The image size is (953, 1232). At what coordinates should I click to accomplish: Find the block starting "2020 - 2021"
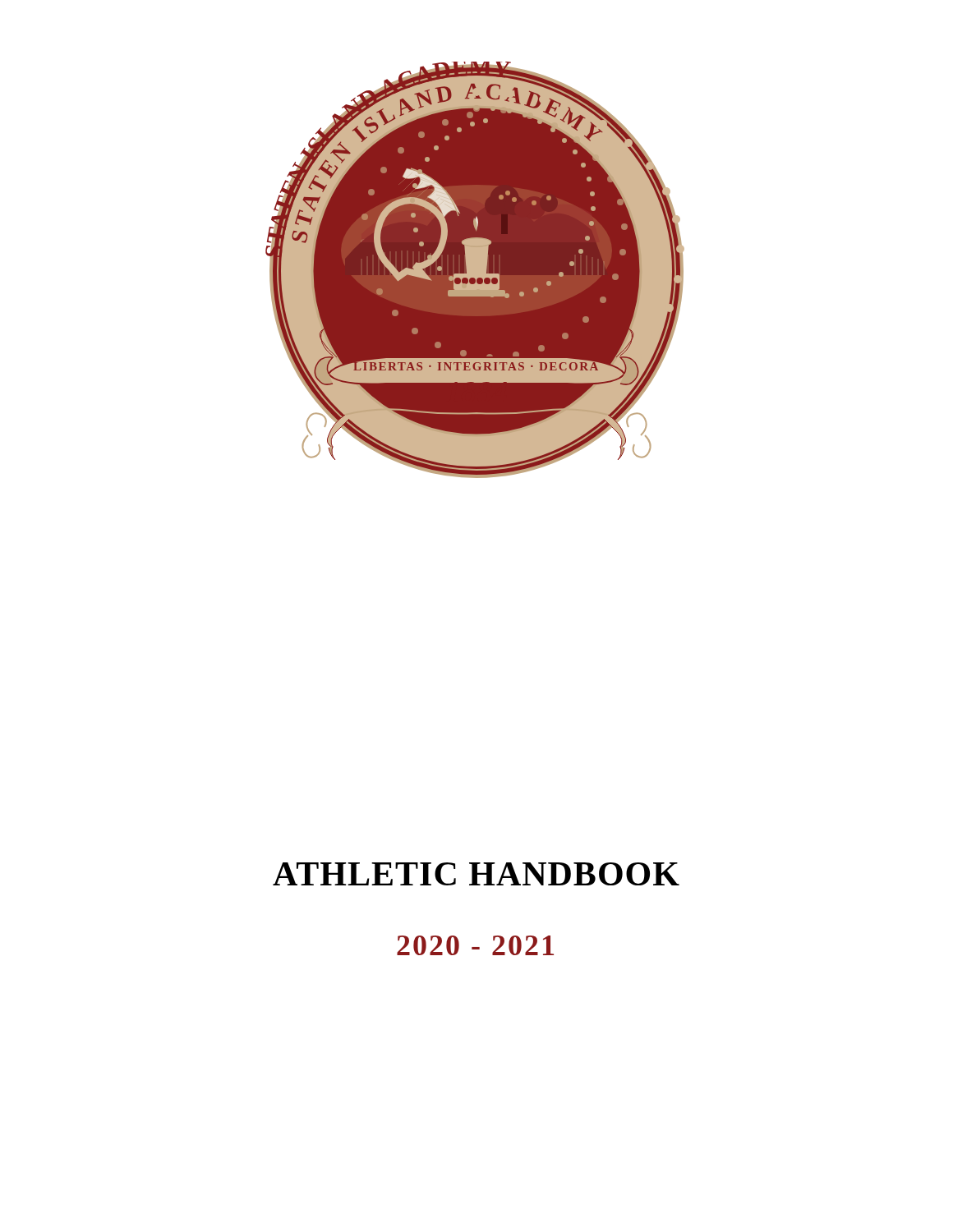coord(476,945)
